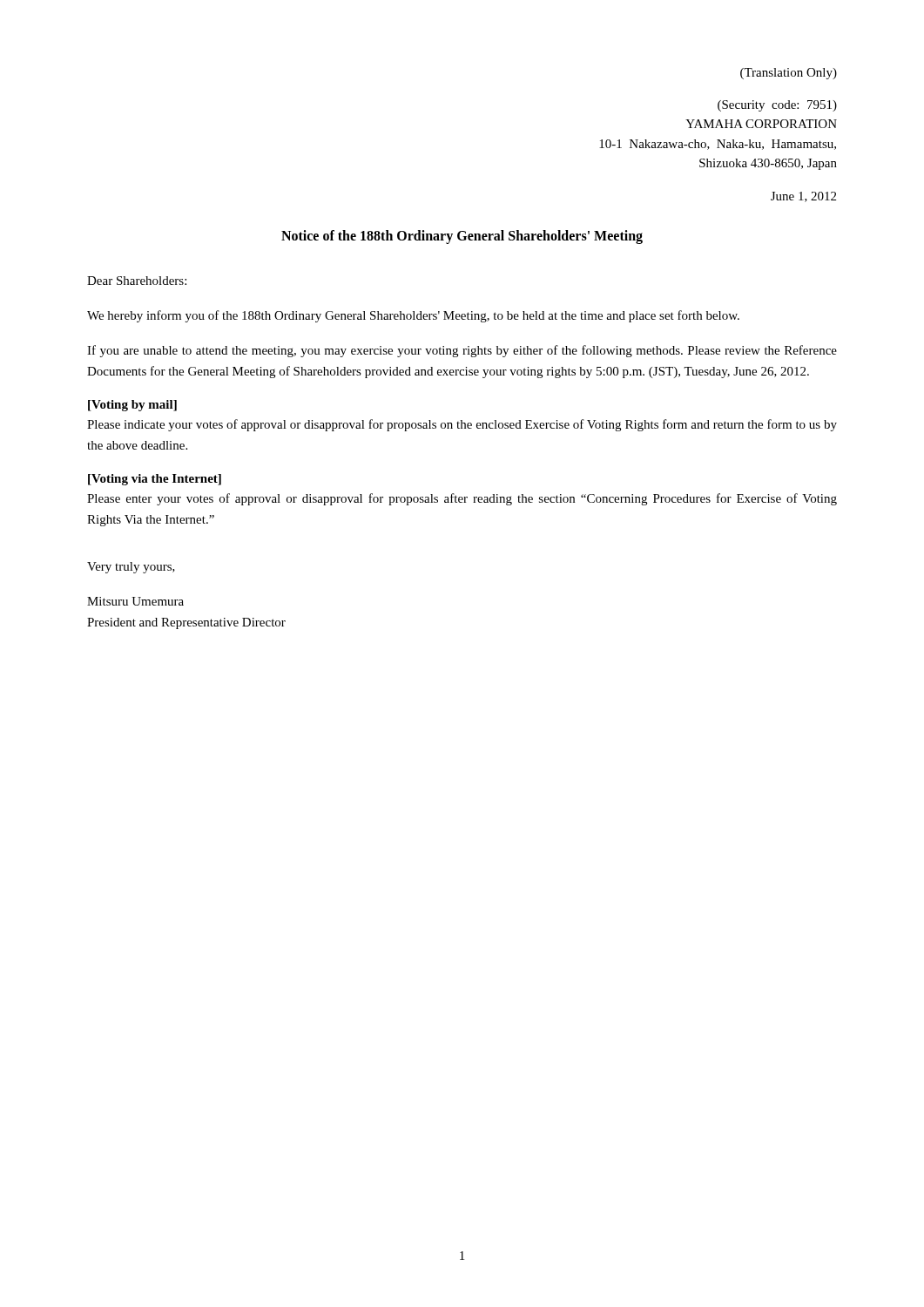Locate the text block that says "Please indicate your votes of approval"
This screenshot has width=924, height=1307.
(x=462, y=434)
